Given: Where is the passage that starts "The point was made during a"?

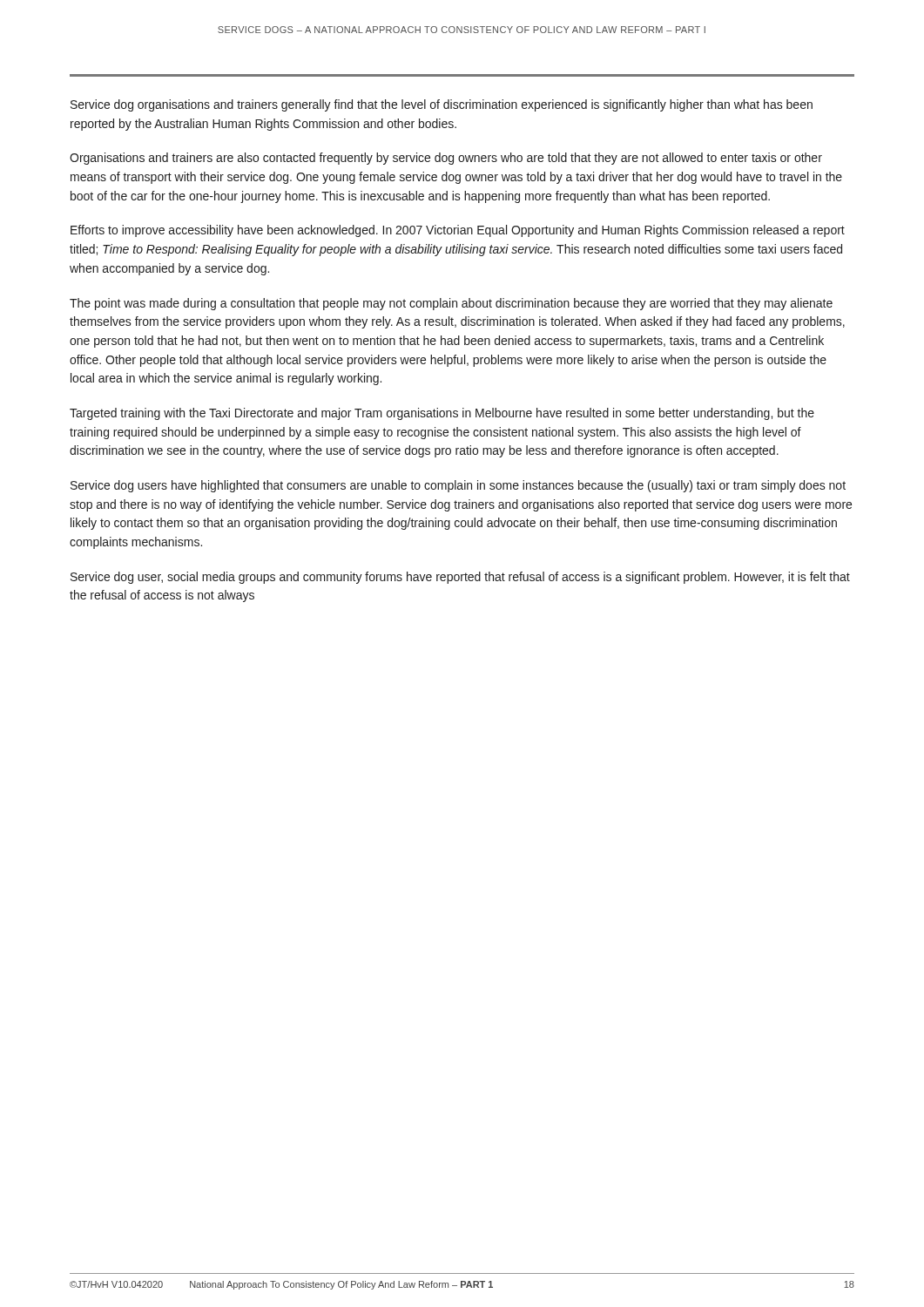Looking at the screenshot, I should pos(458,341).
